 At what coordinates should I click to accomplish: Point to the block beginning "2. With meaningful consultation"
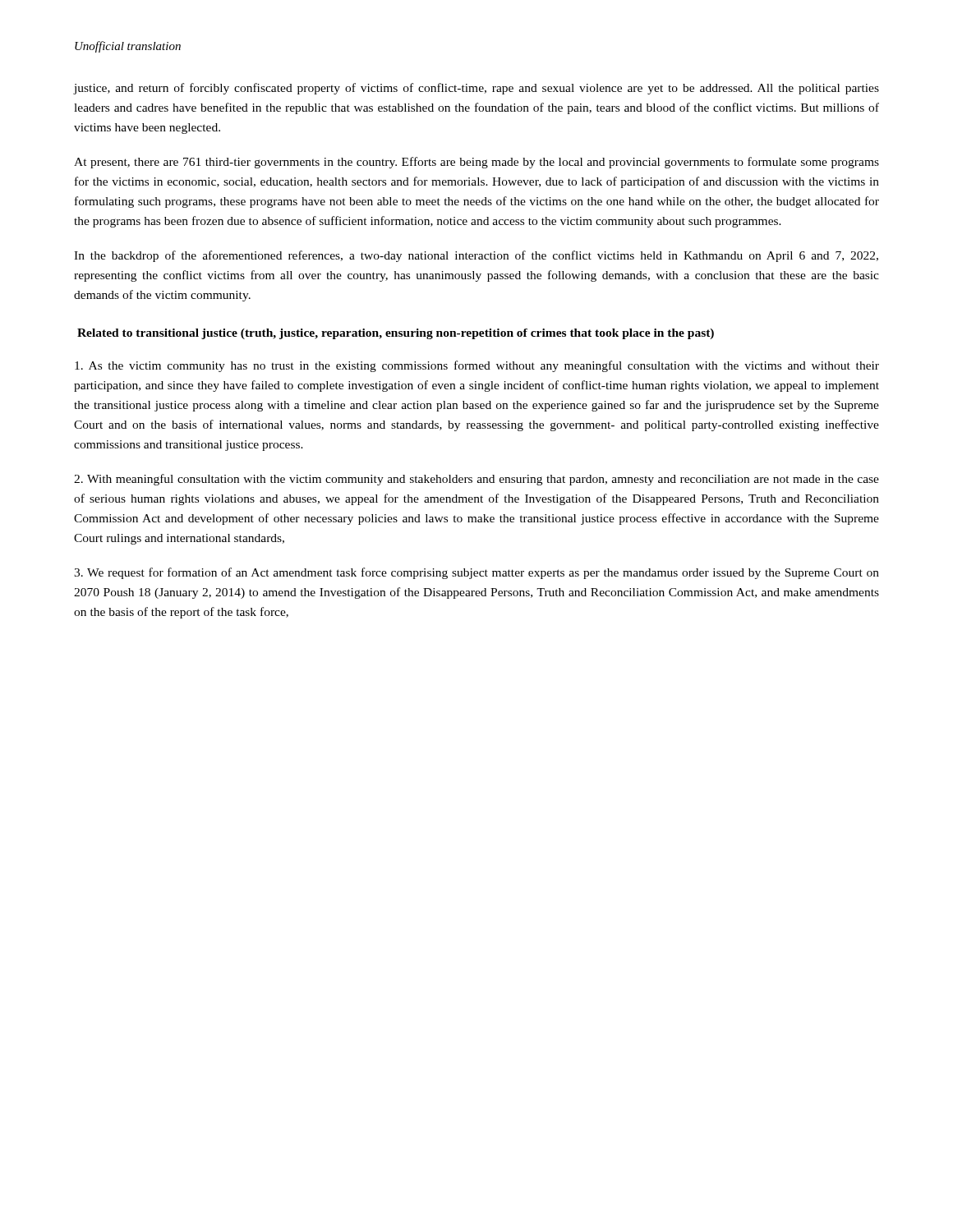tap(476, 508)
